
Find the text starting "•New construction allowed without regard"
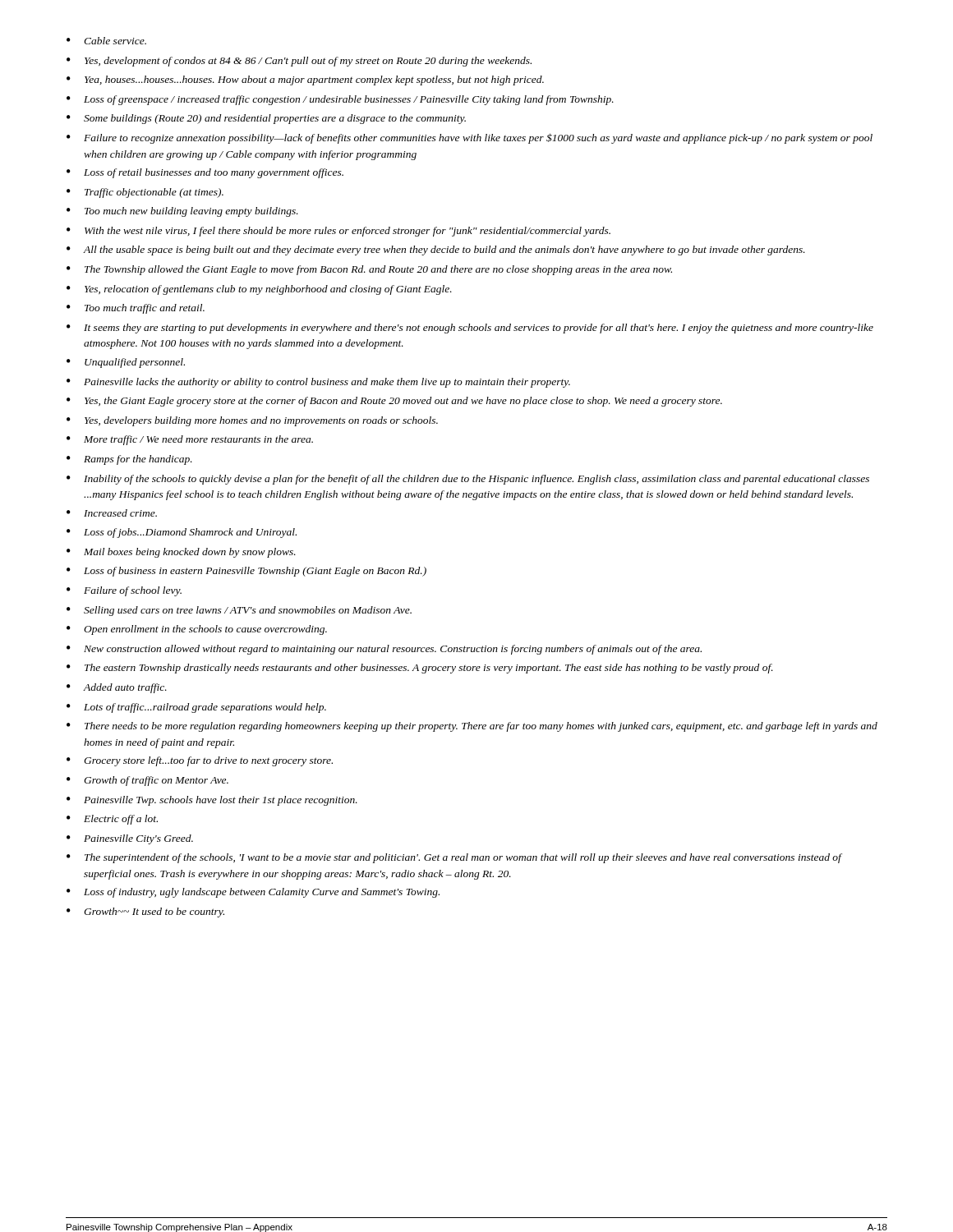click(476, 649)
